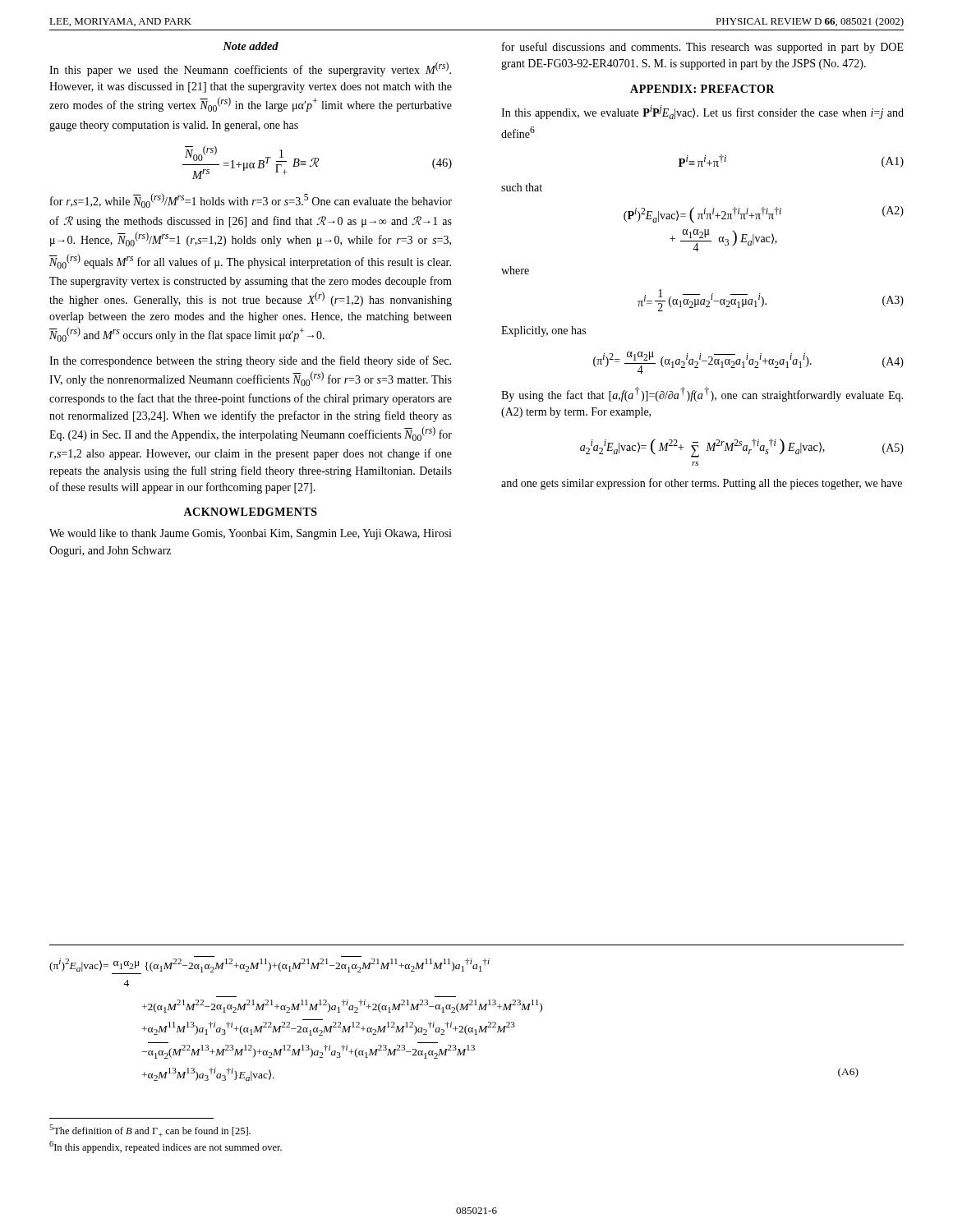Image resolution: width=953 pixels, height=1232 pixels.
Task: Point to the element starting "for r,s=1,2, while"
Action: coord(251,269)
